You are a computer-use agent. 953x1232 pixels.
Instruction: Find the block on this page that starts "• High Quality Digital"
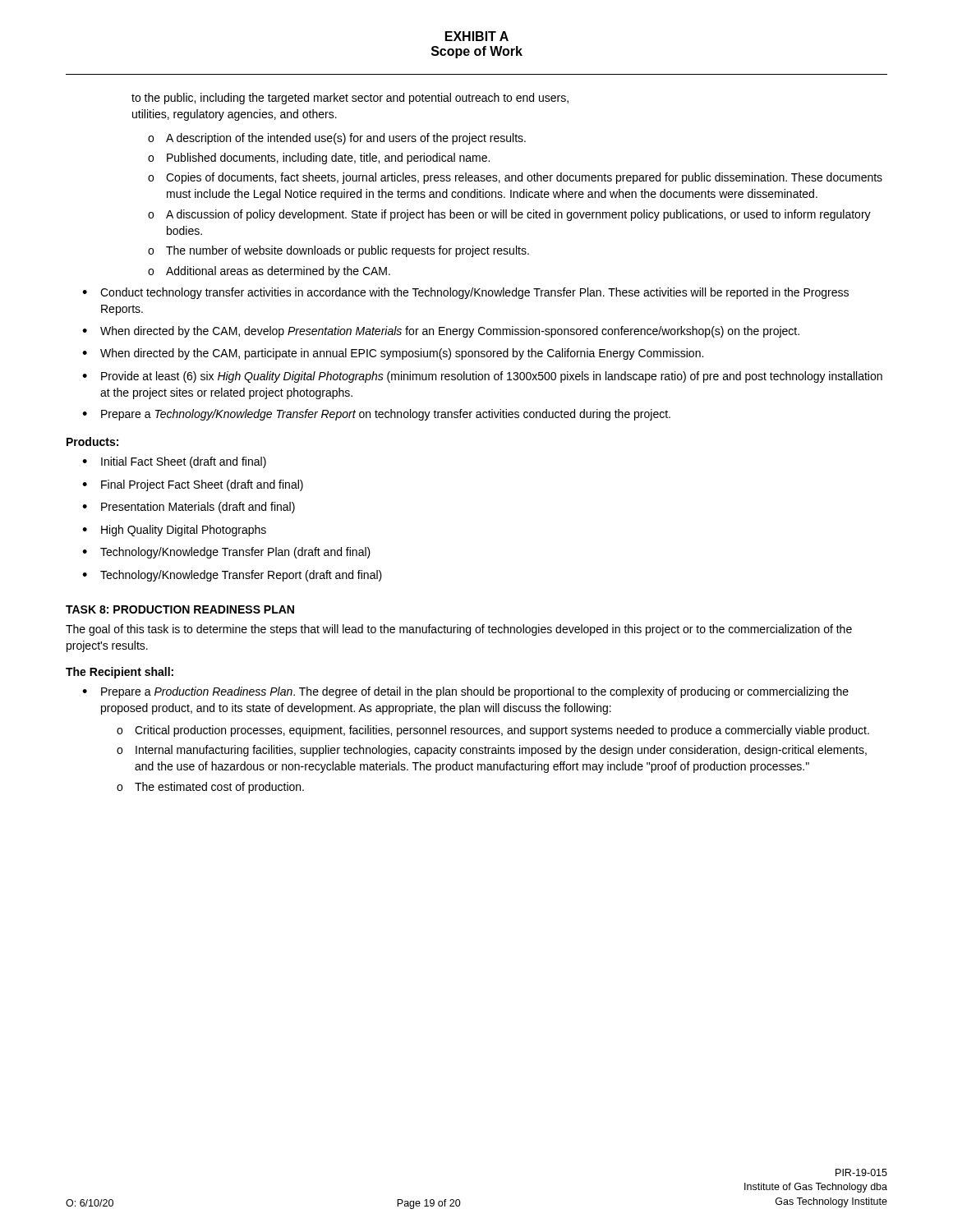174,531
